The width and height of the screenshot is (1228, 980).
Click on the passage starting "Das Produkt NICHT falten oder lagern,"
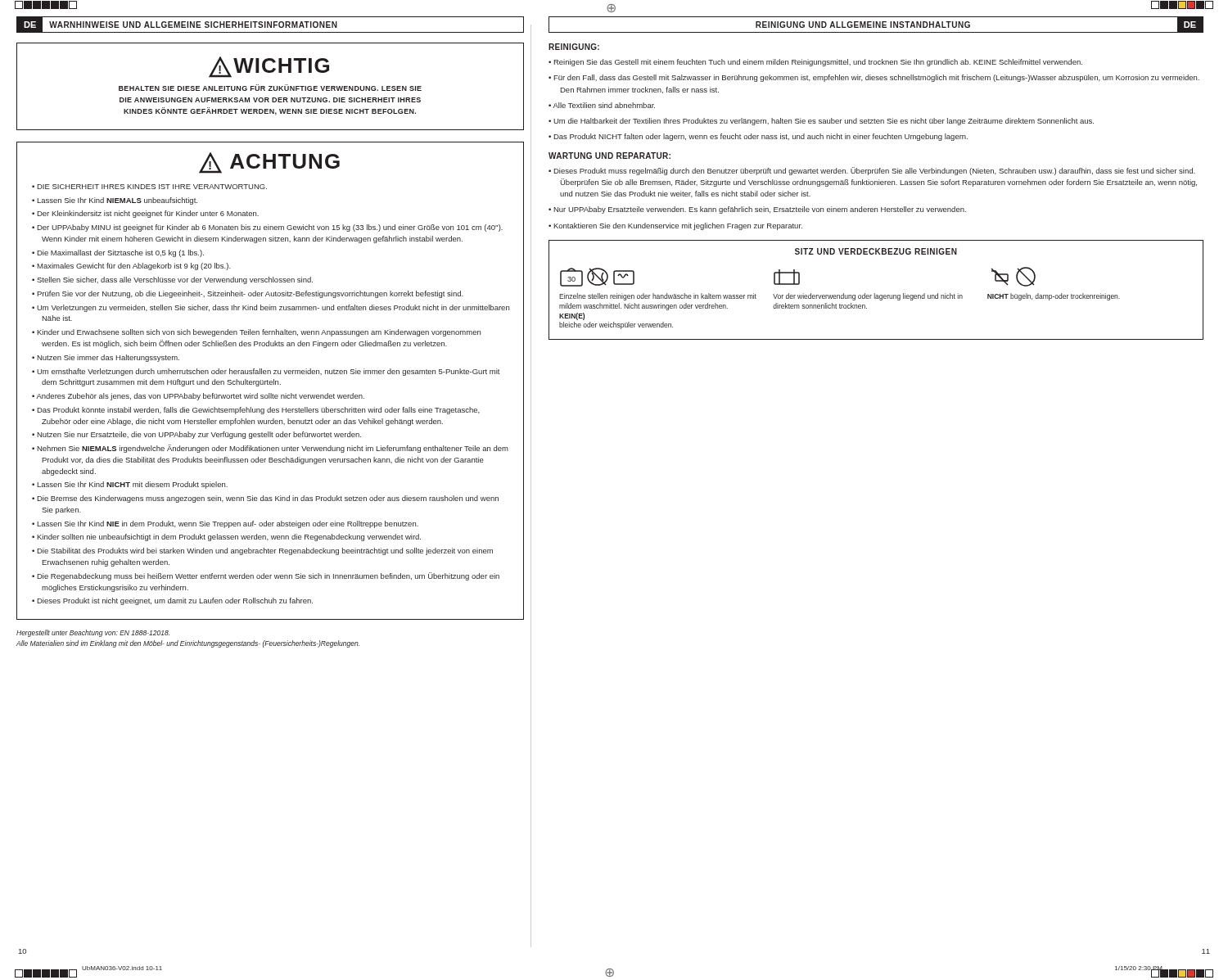(x=761, y=137)
